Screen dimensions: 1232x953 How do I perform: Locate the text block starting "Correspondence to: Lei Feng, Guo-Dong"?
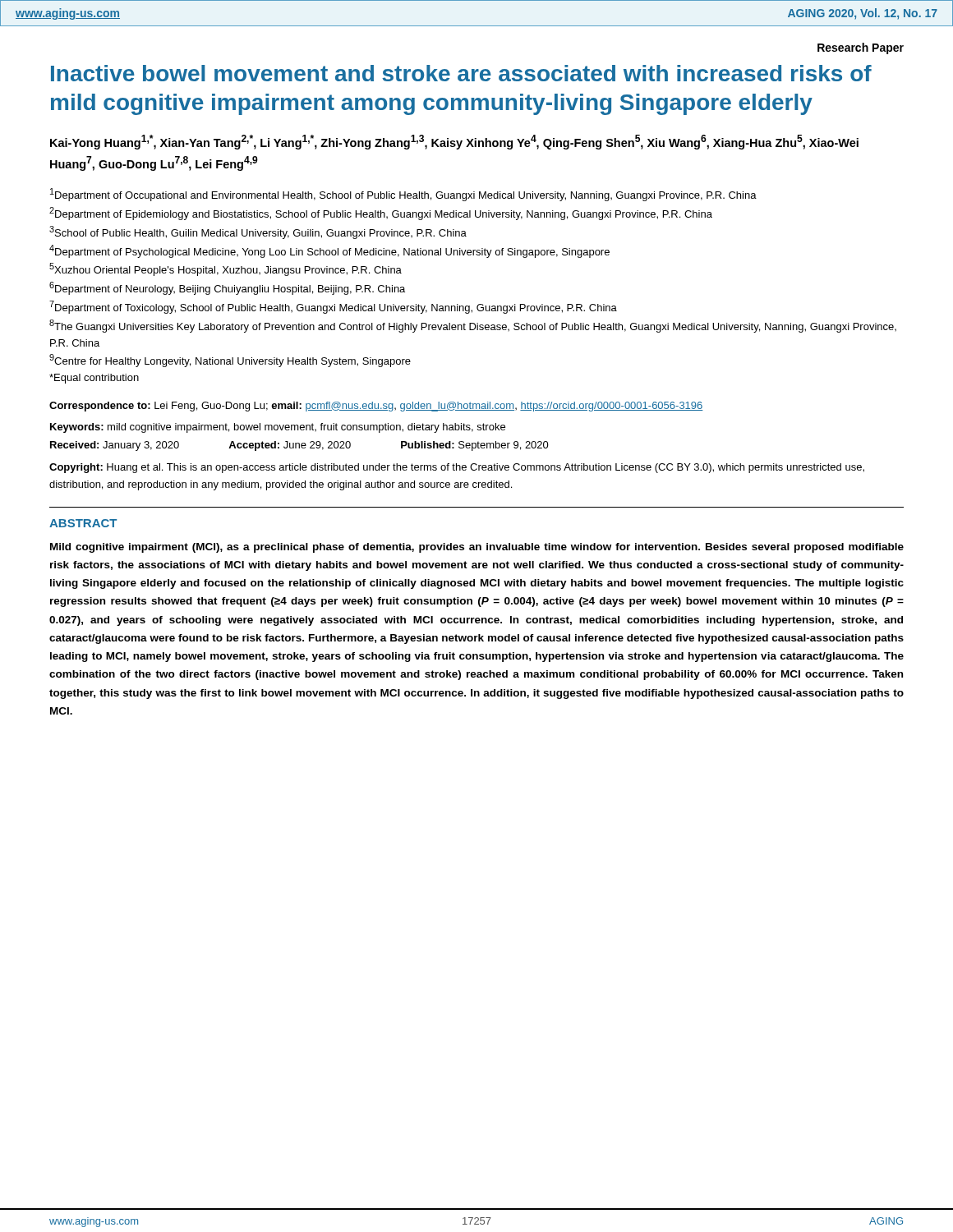[x=376, y=405]
